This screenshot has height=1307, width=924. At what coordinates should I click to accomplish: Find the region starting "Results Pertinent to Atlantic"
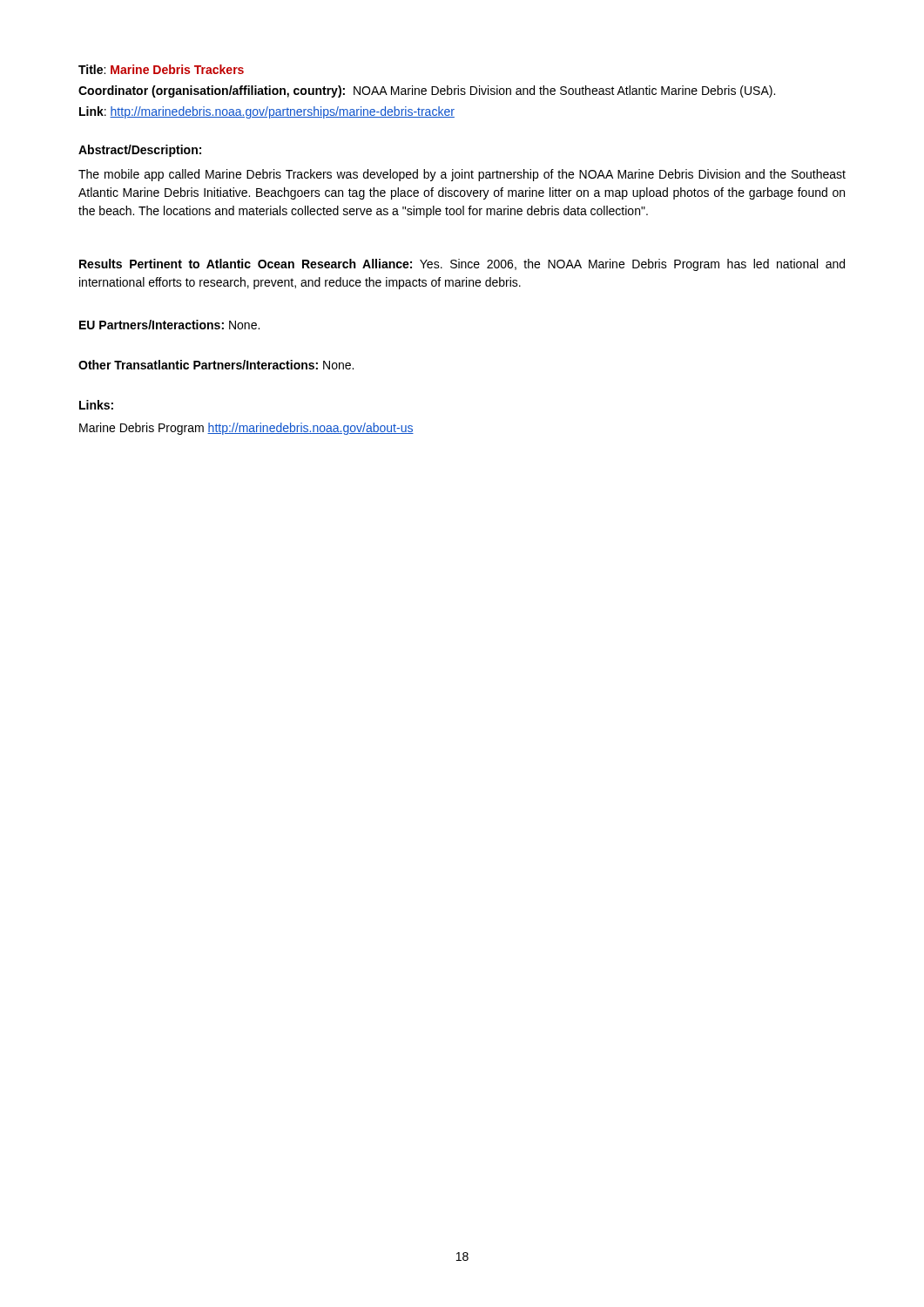click(x=462, y=273)
